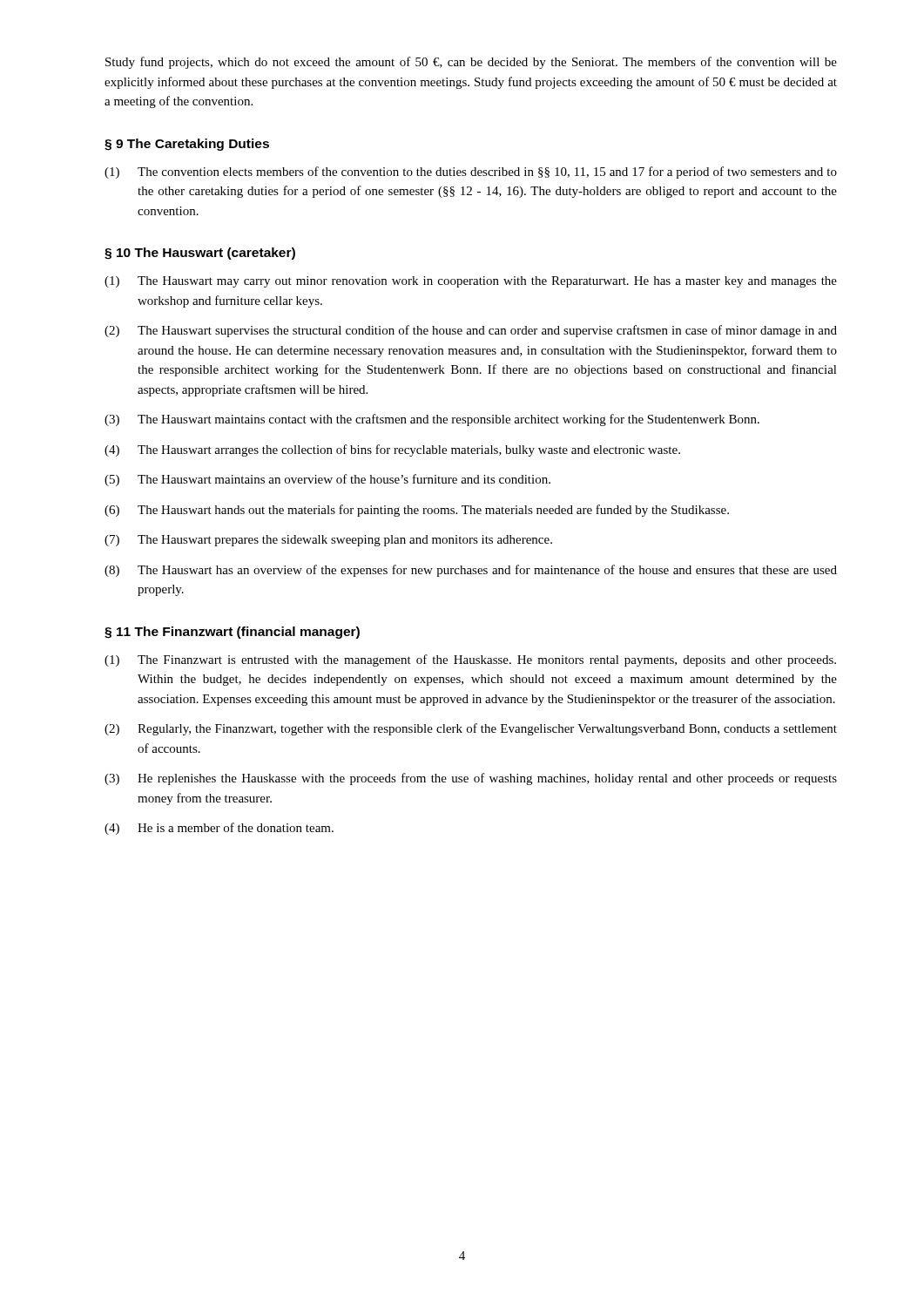Viewport: 924px width, 1307px height.
Task: Where is the passage that starts "(8) The Hauswart"?
Action: [471, 579]
